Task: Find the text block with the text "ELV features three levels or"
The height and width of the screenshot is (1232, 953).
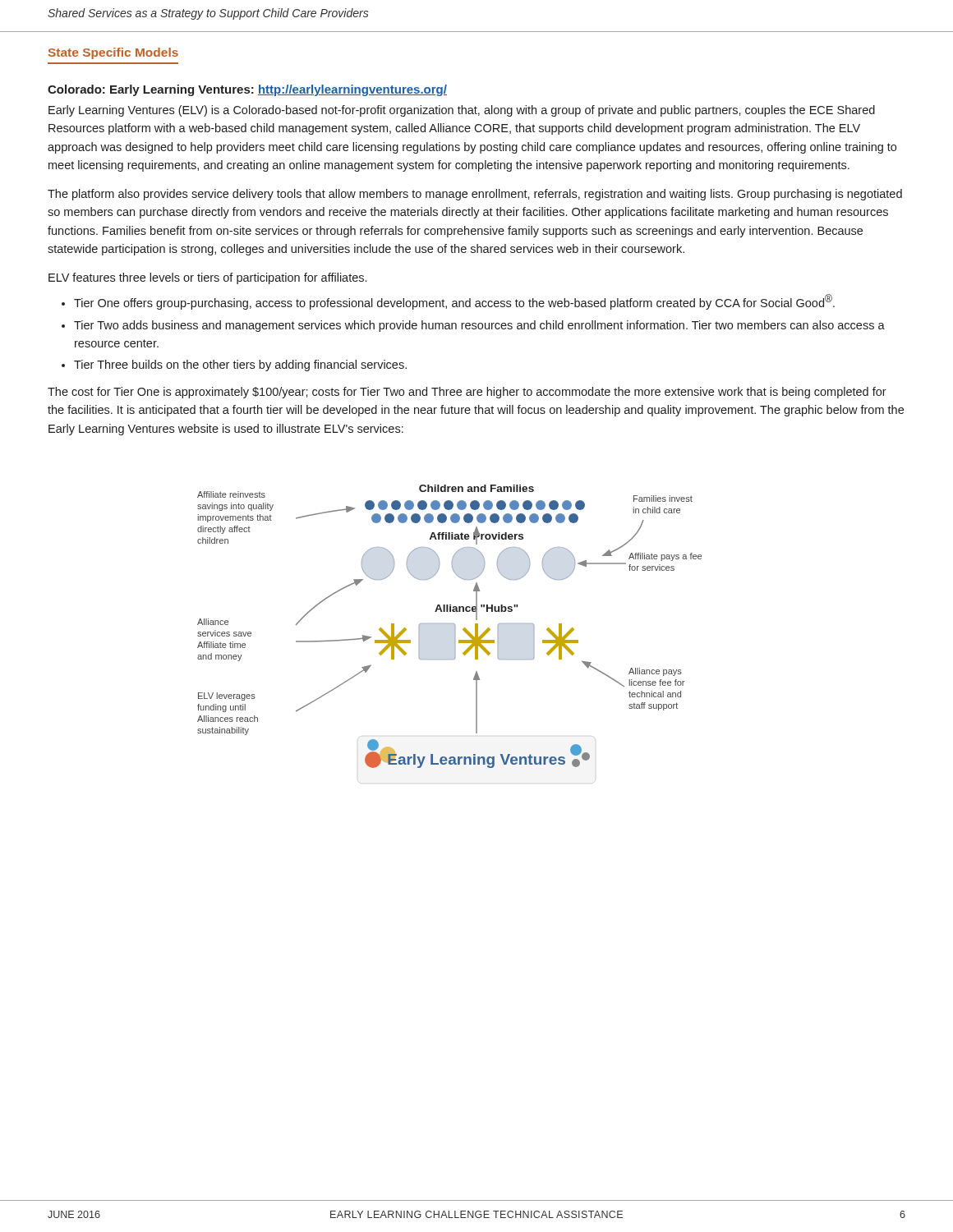Action: pos(208,277)
